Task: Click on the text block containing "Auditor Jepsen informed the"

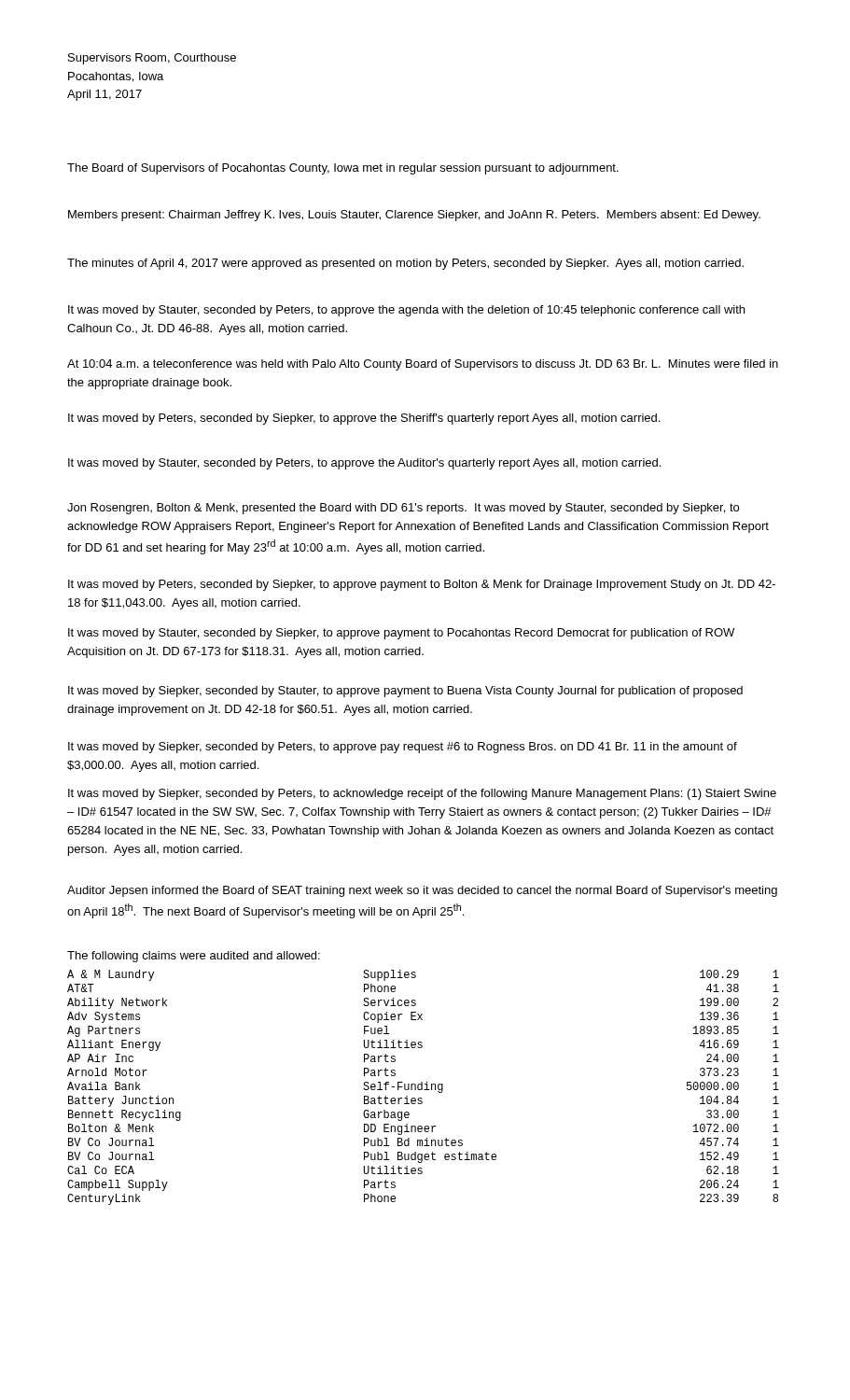Action: 422,901
